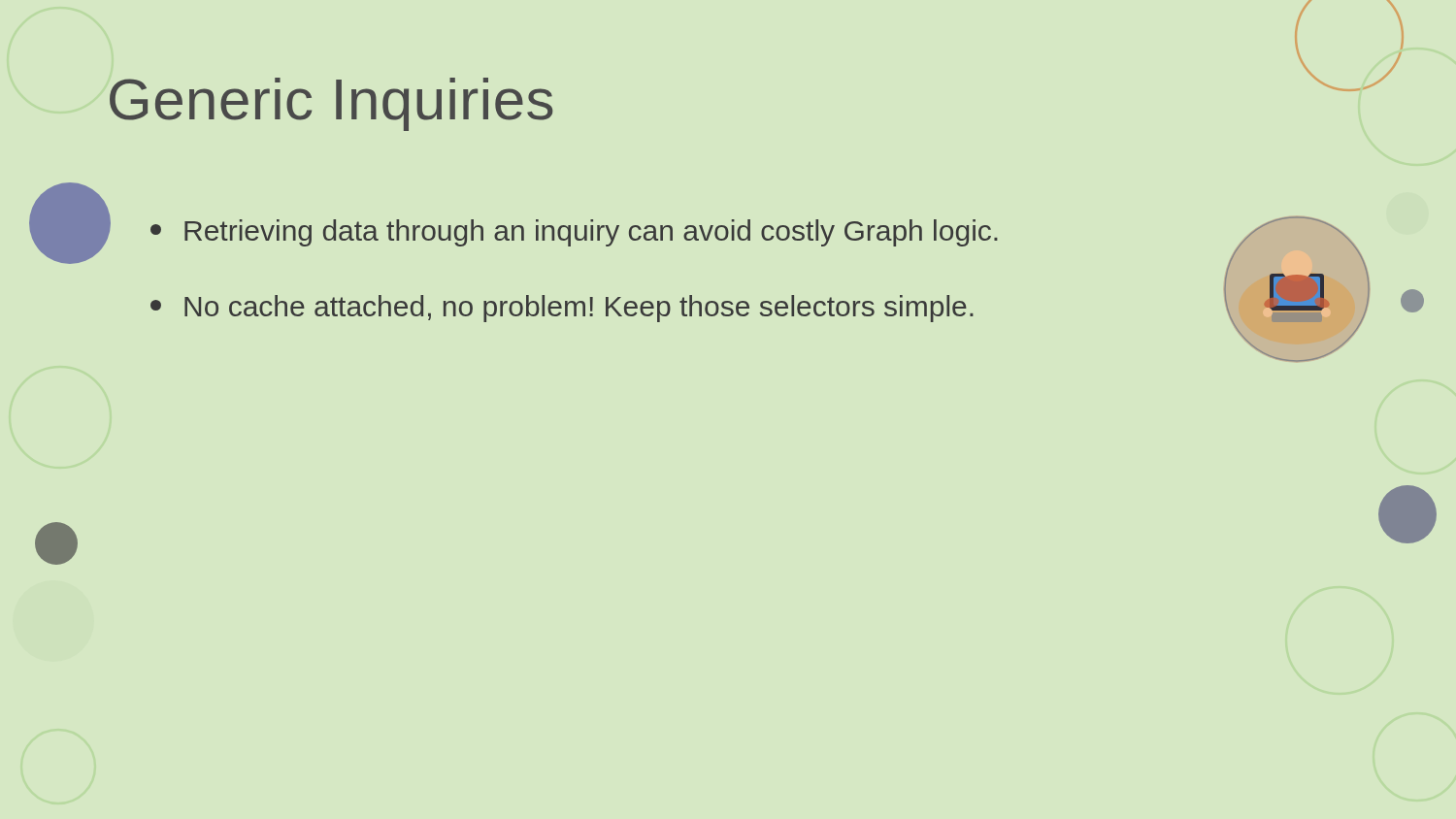Select the list item with the text "Retrieving data through an inquiry can avoid"
The width and height of the screenshot is (1456, 819).
[x=575, y=231]
